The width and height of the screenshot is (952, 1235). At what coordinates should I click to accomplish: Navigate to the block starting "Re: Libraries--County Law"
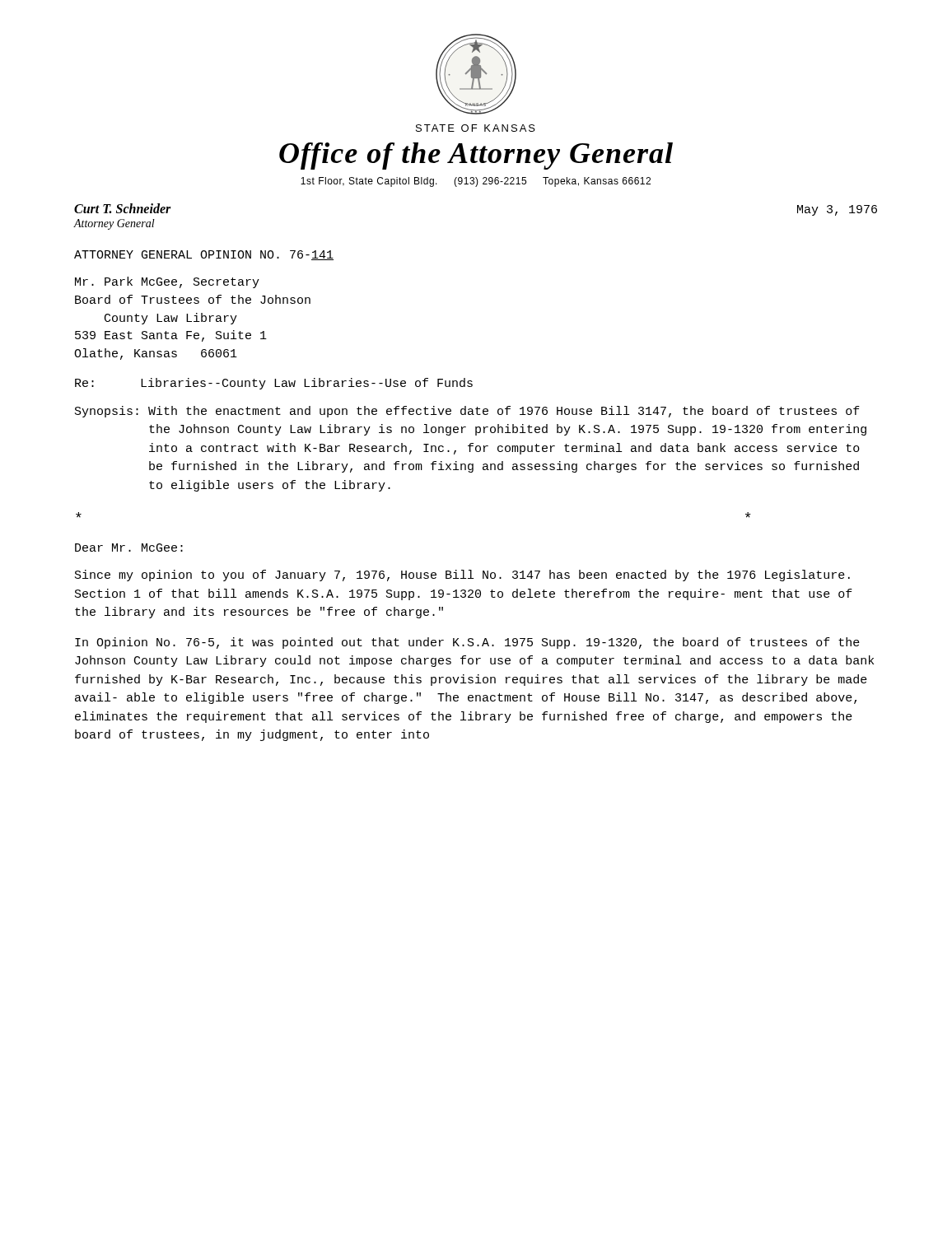(274, 384)
